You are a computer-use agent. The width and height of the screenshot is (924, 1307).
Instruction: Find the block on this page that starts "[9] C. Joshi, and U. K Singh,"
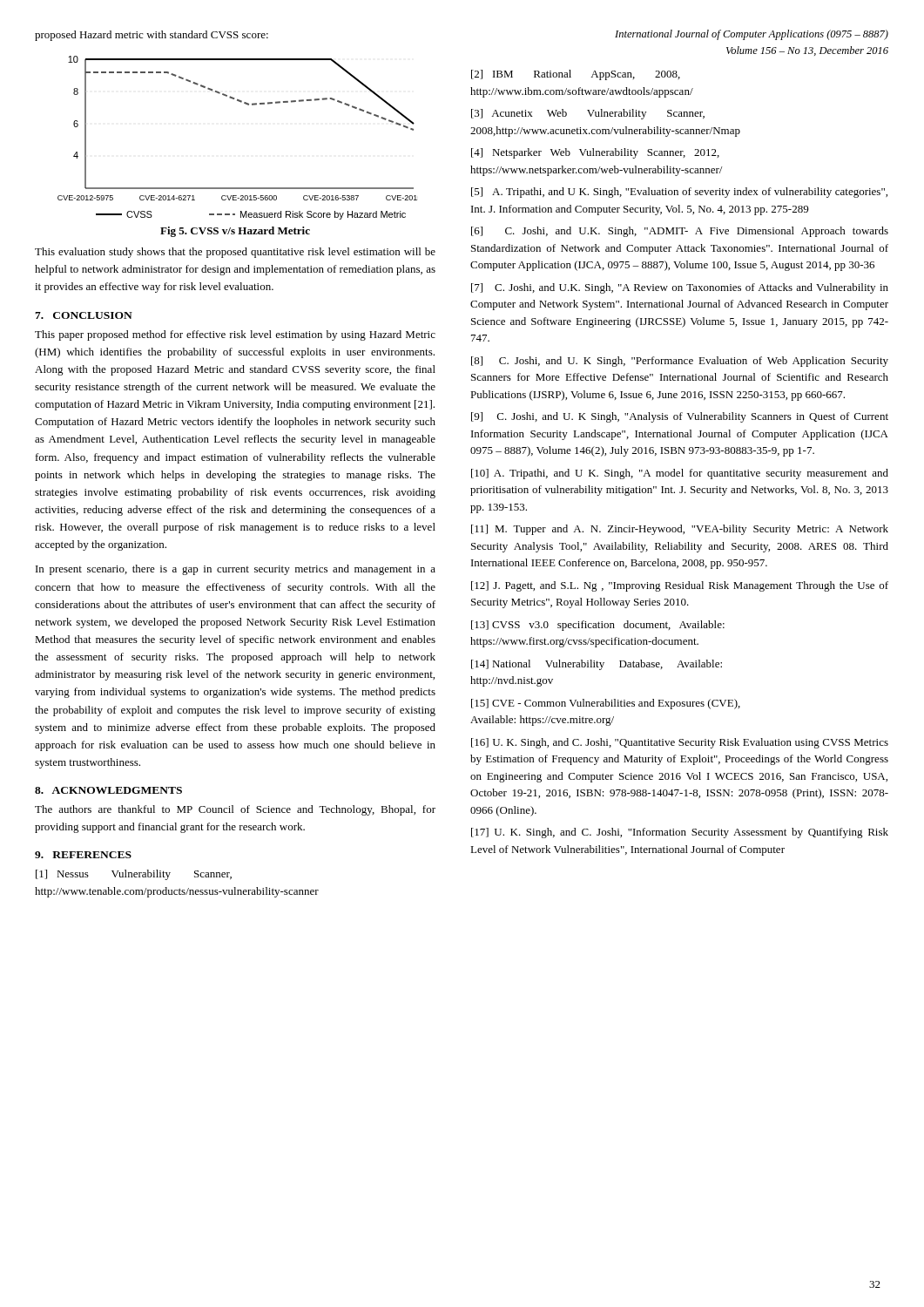point(679,433)
